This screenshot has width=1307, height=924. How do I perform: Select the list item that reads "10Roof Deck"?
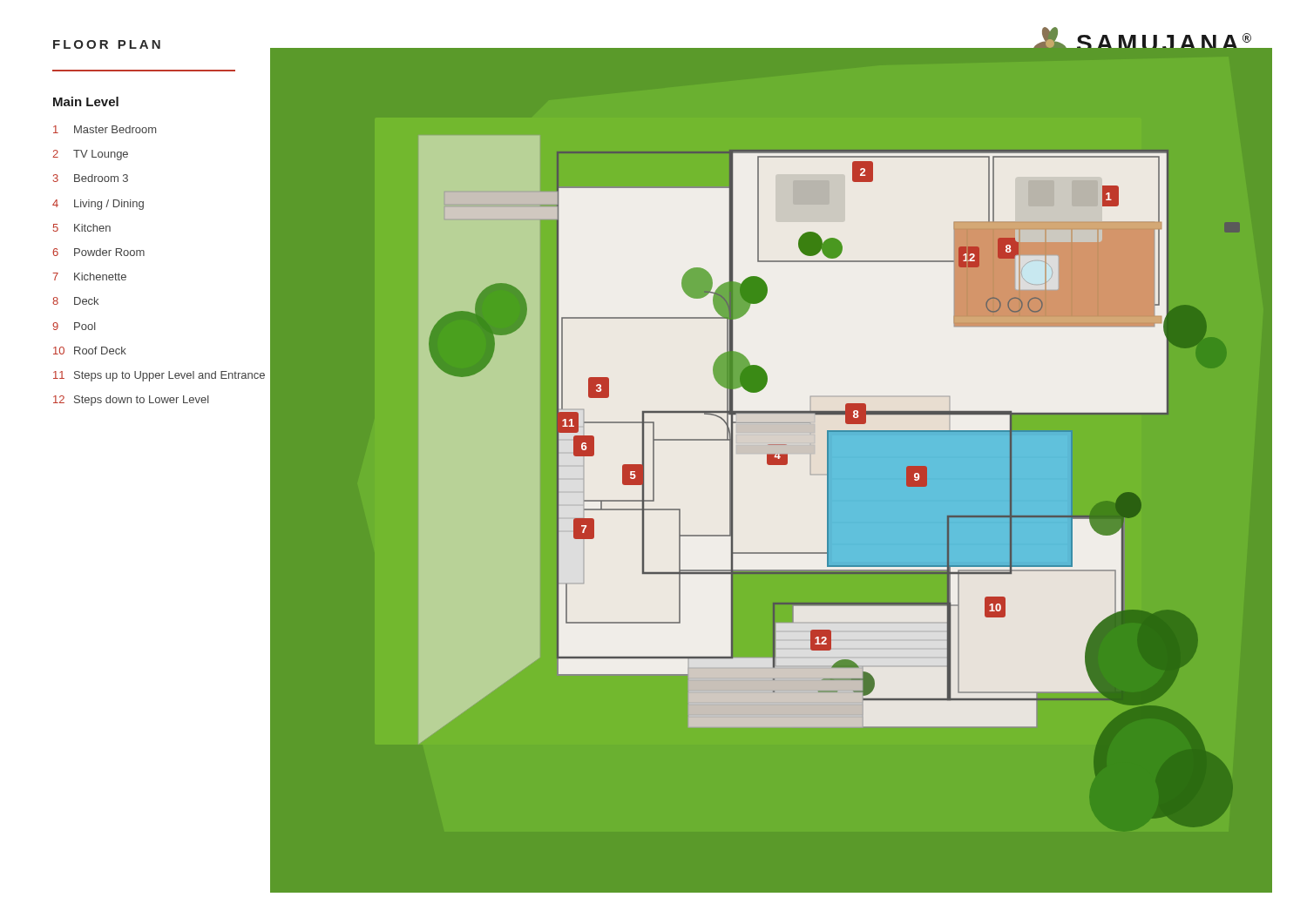click(89, 351)
